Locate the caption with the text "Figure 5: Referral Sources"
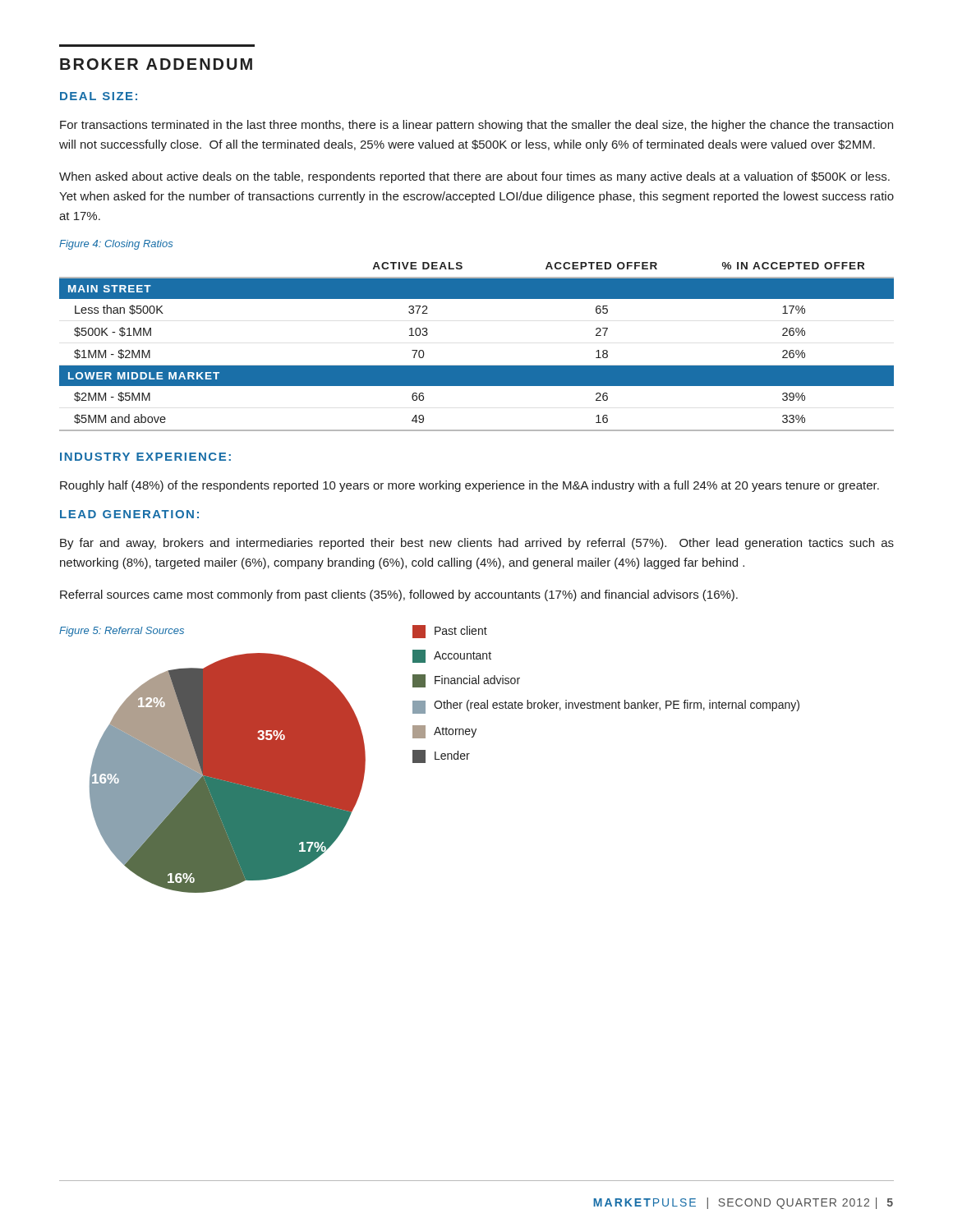 click(122, 630)
